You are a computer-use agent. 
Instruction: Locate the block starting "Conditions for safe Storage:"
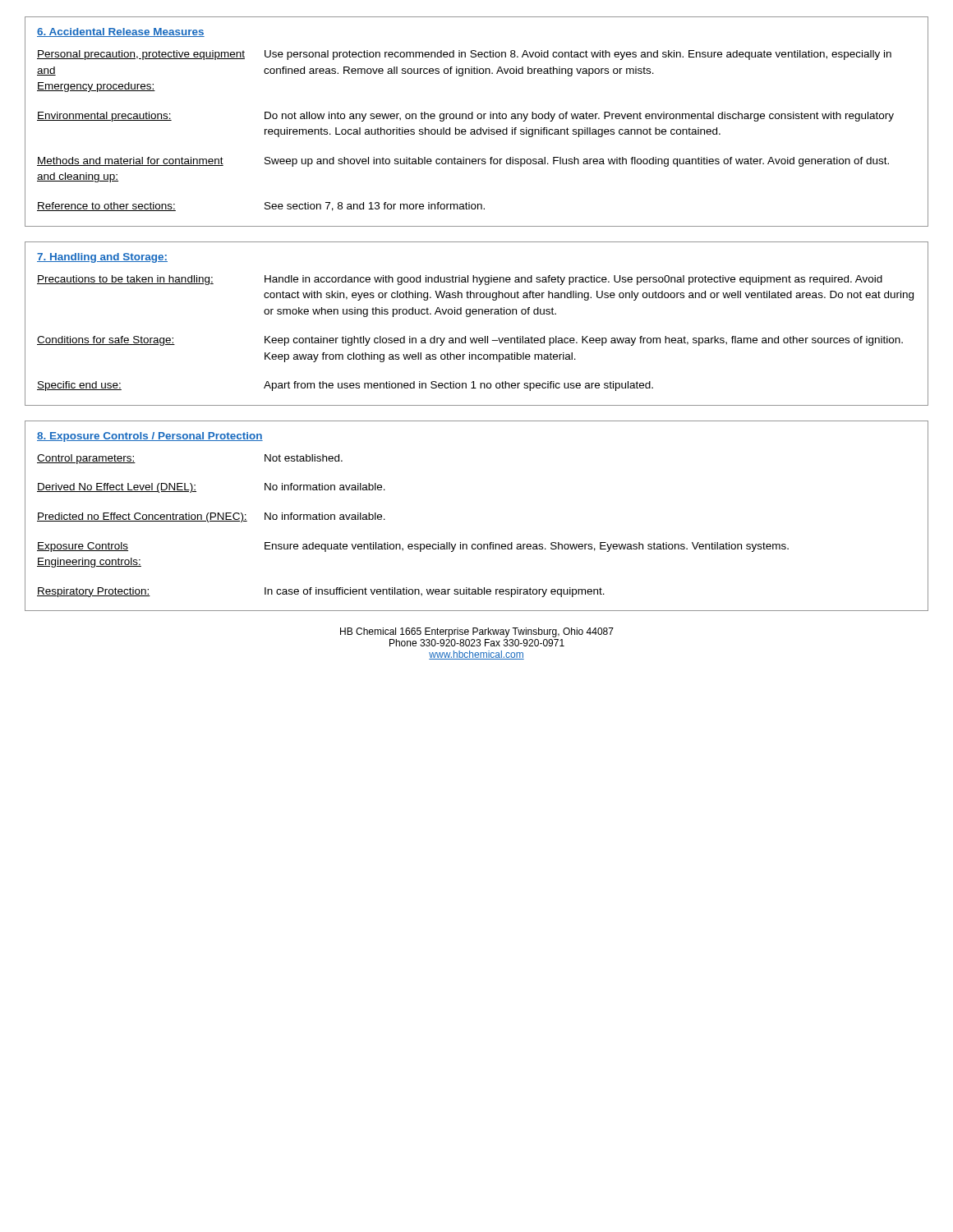tap(106, 340)
